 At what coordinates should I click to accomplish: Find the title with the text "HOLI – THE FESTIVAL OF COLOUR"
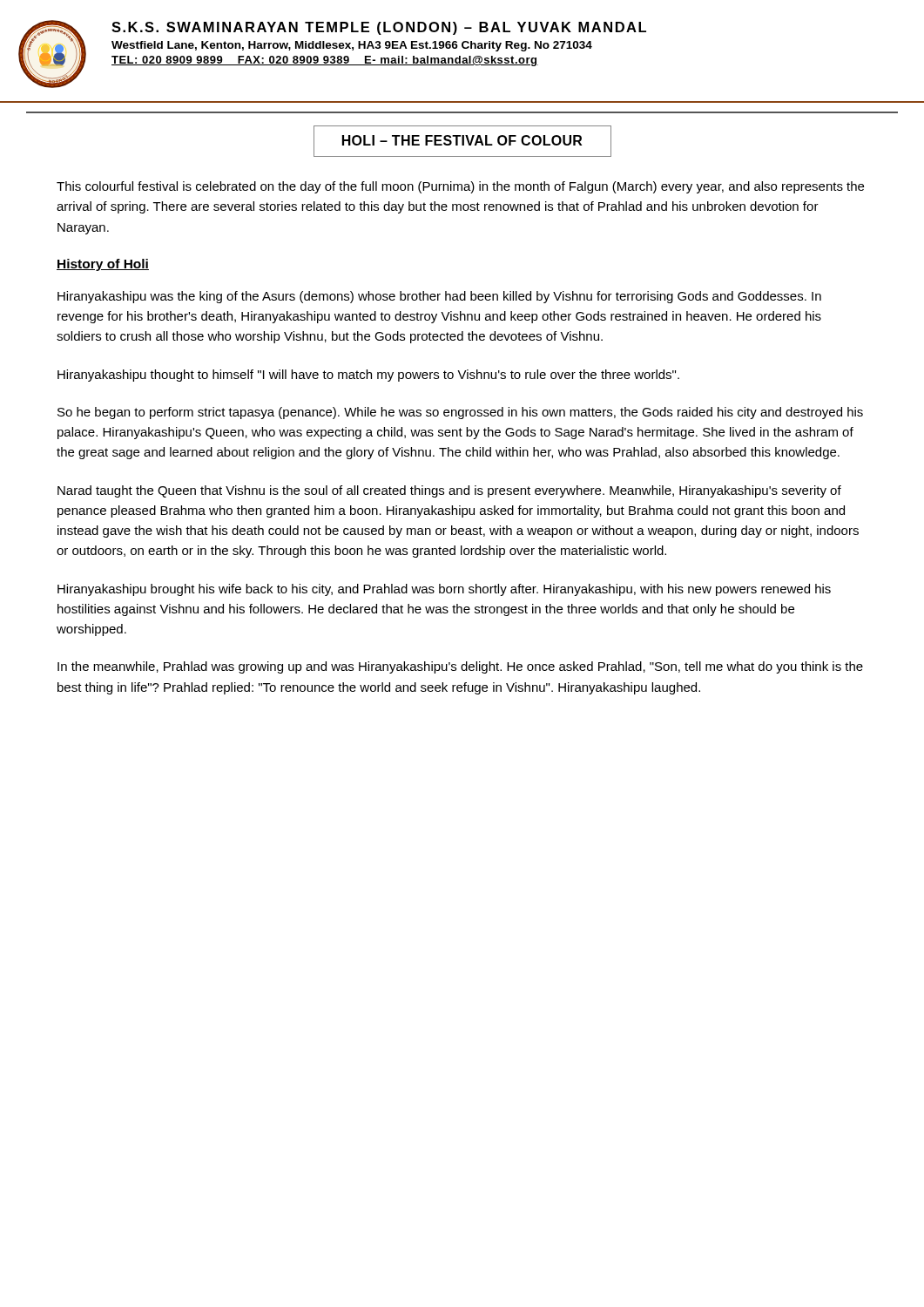click(x=462, y=141)
